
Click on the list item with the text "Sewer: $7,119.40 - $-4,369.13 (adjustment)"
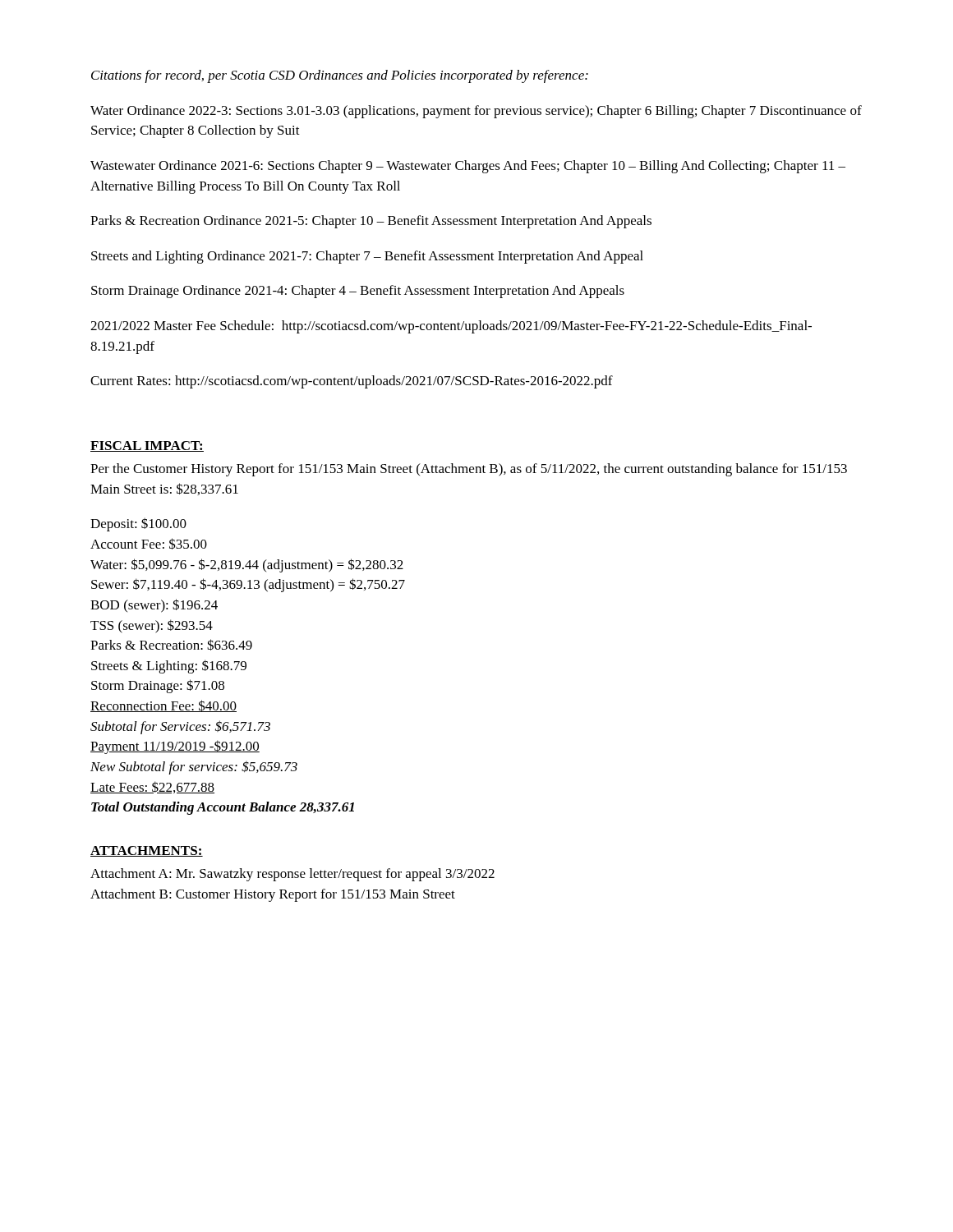pyautogui.click(x=248, y=585)
